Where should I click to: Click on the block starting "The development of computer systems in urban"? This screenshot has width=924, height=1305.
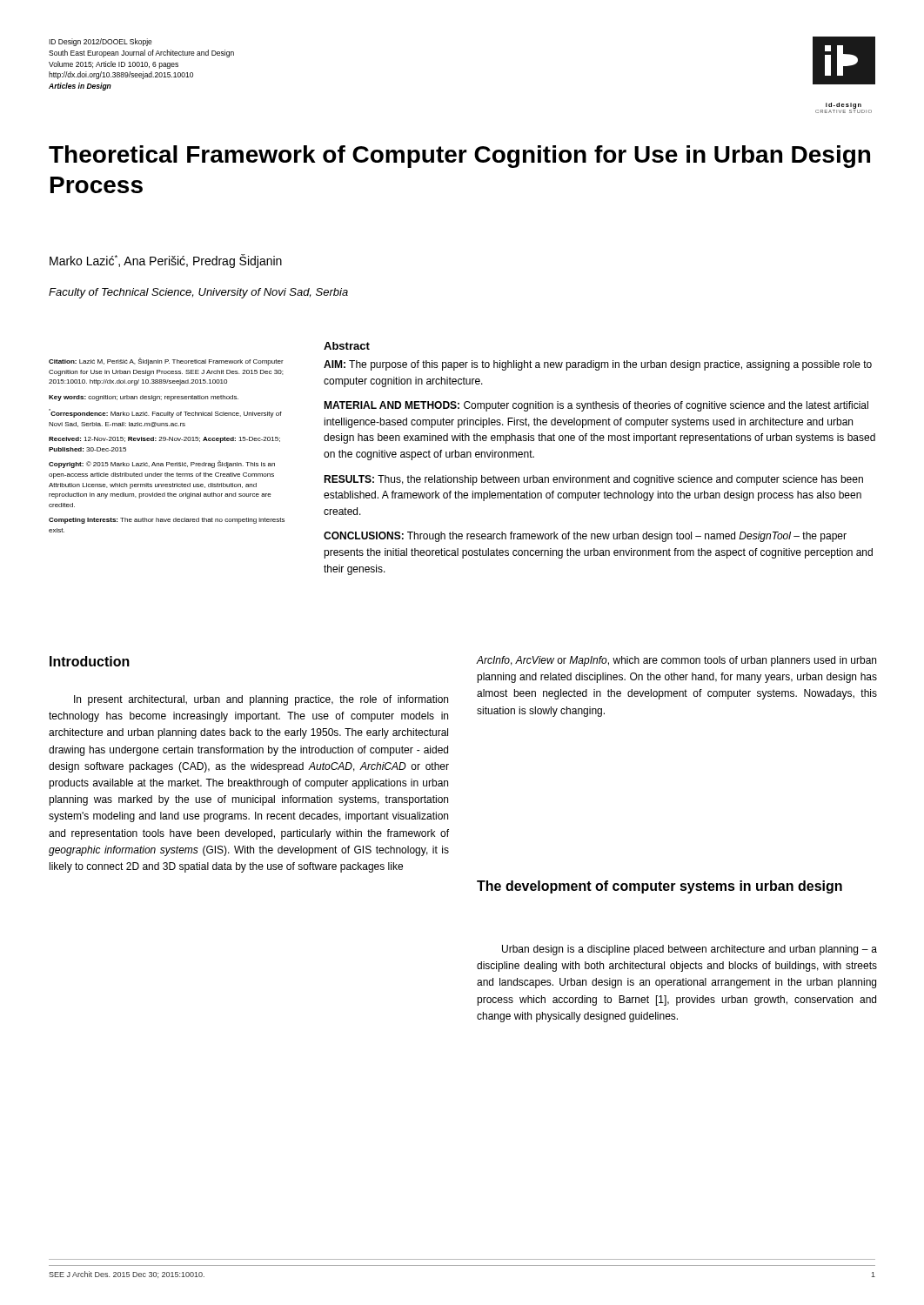pos(677,886)
